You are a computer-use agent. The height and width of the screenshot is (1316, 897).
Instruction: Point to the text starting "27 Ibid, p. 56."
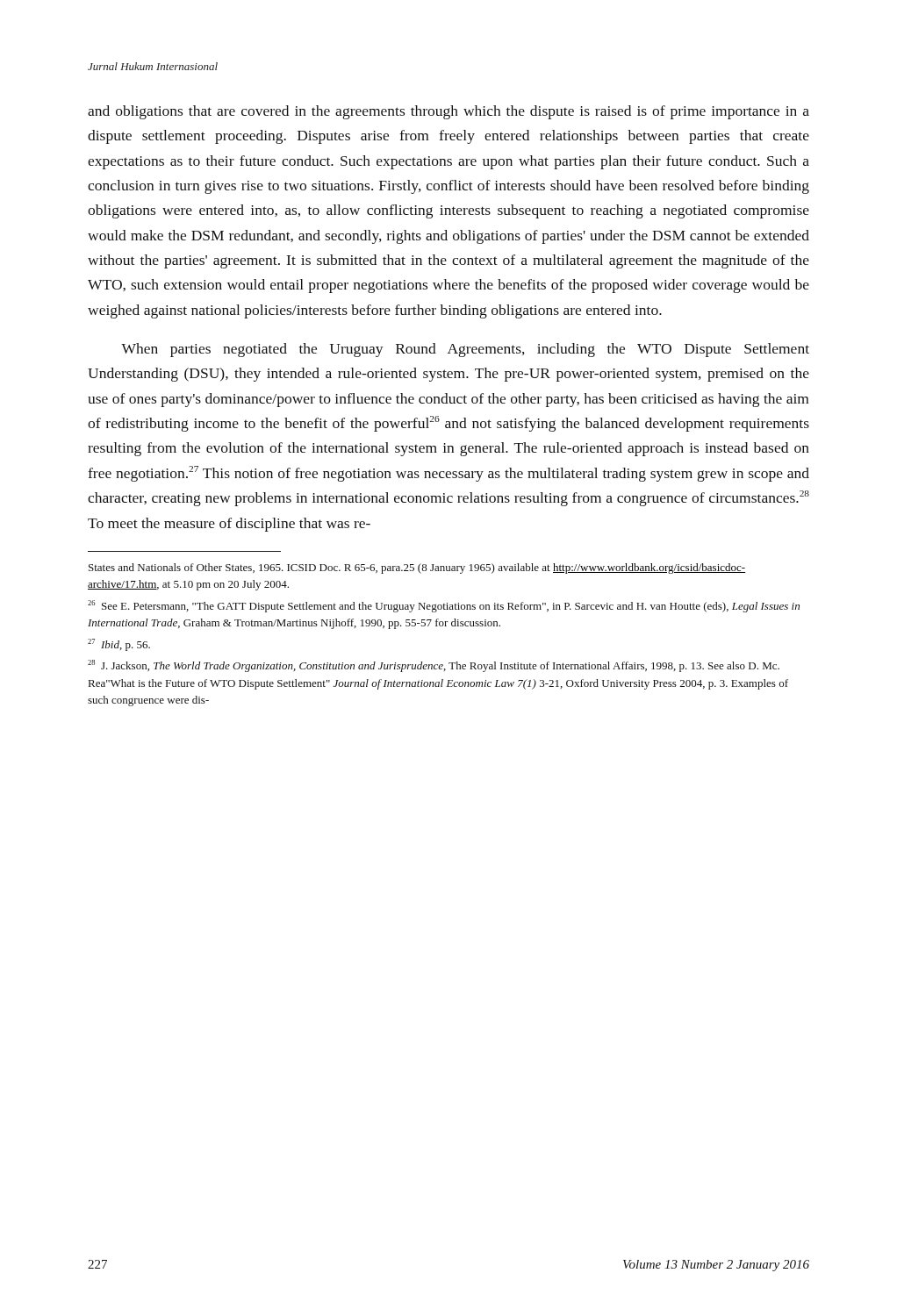pos(119,645)
